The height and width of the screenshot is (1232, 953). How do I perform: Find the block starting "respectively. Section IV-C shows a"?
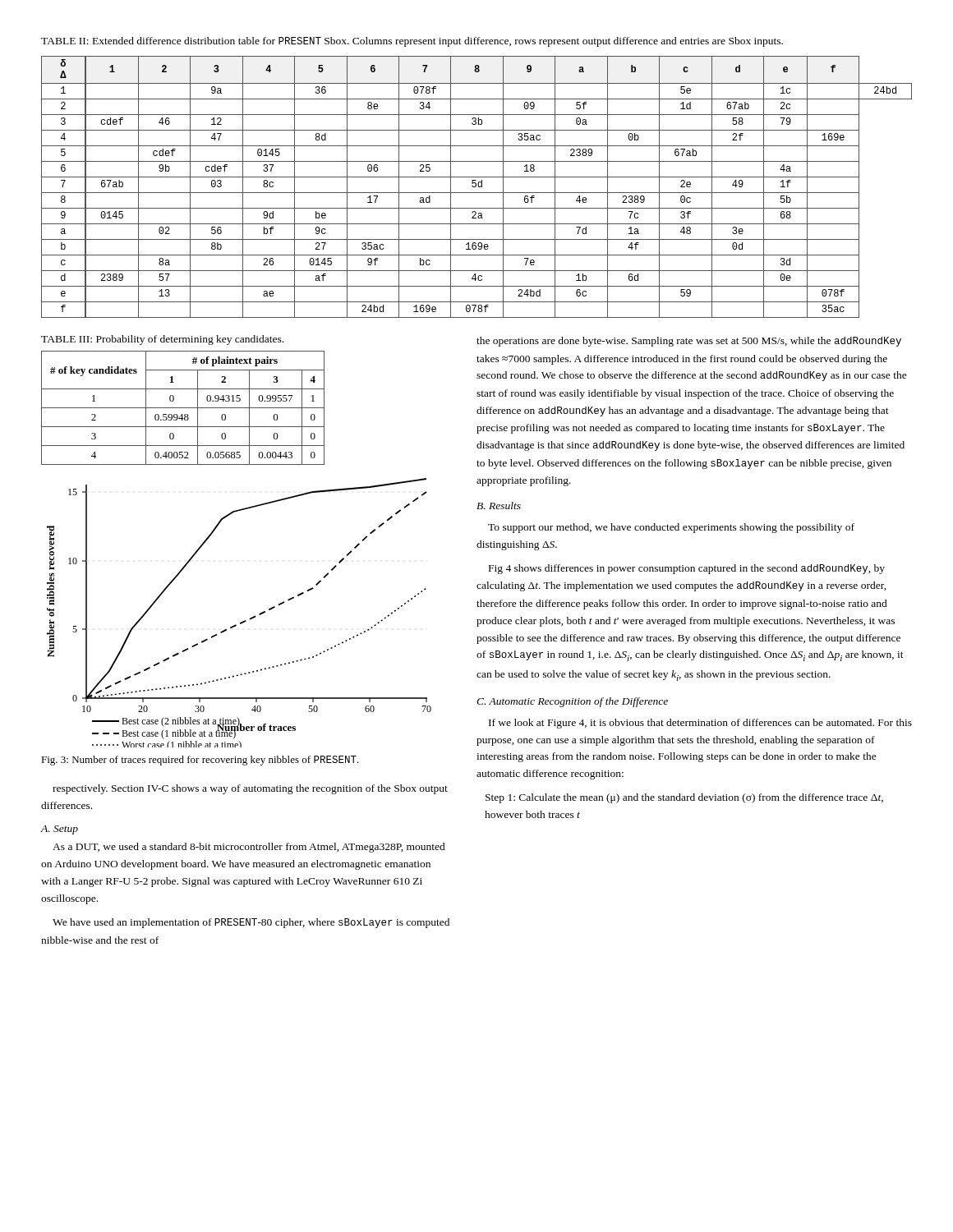(x=244, y=796)
